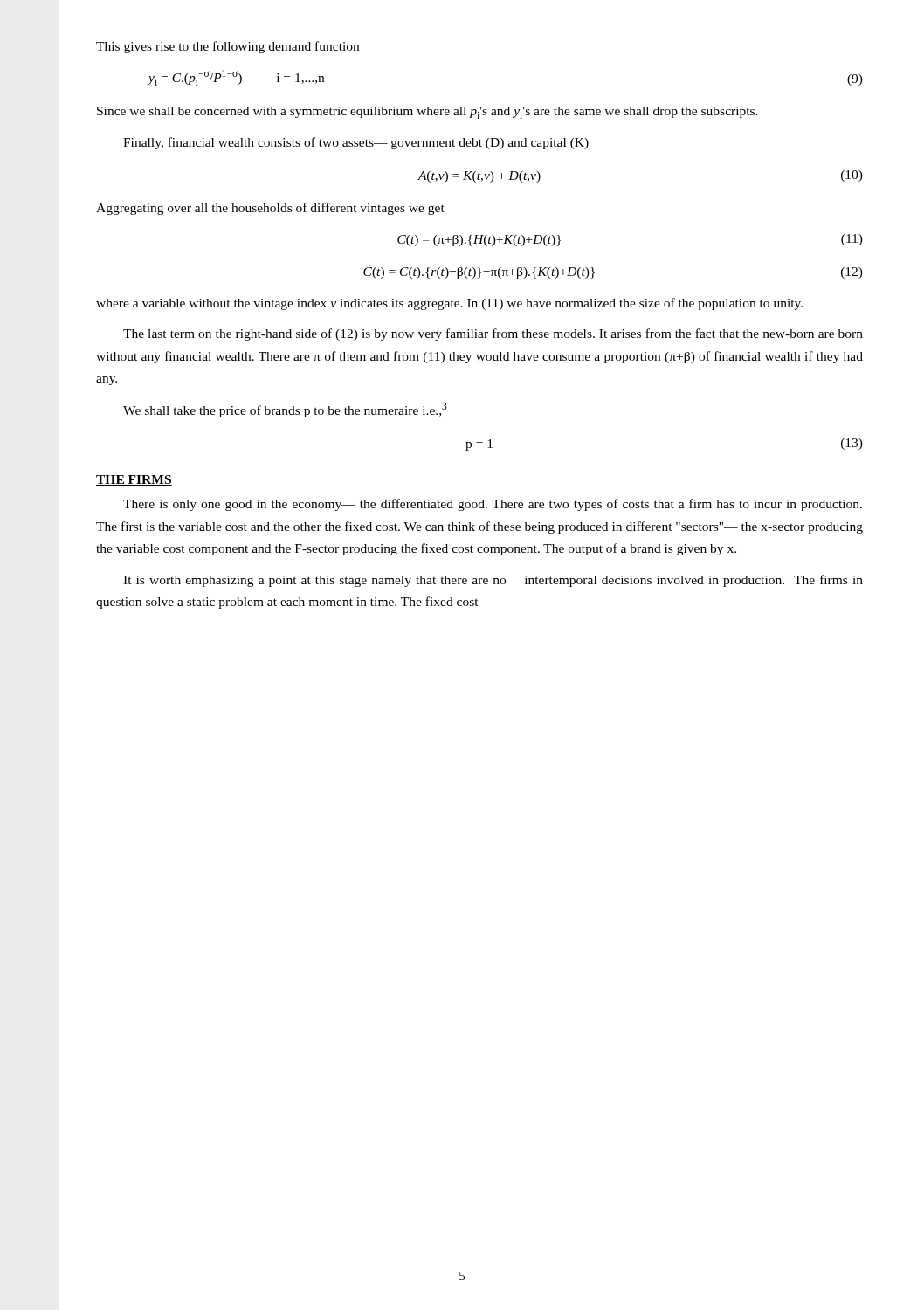924x1310 pixels.
Task: Click on the formula that reads "Ċ(t) = C(t).{r(t)−β(t)}−π(π+β).{K(t)+D(t)} (12)"
Action: [479, 271]
